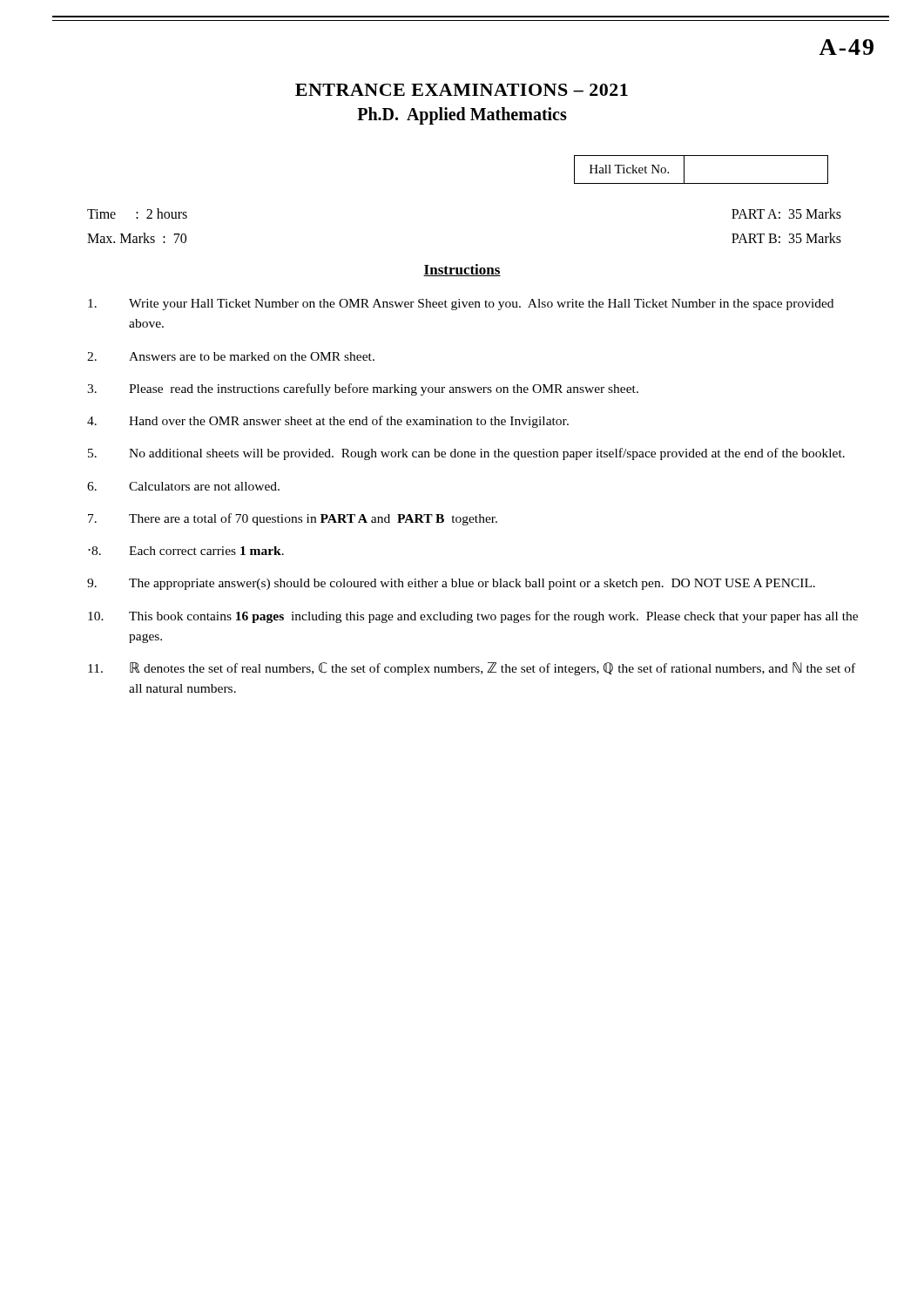Select the list item with the text "9. The appropriate"

pyautogui.click(x=475, y=583)
